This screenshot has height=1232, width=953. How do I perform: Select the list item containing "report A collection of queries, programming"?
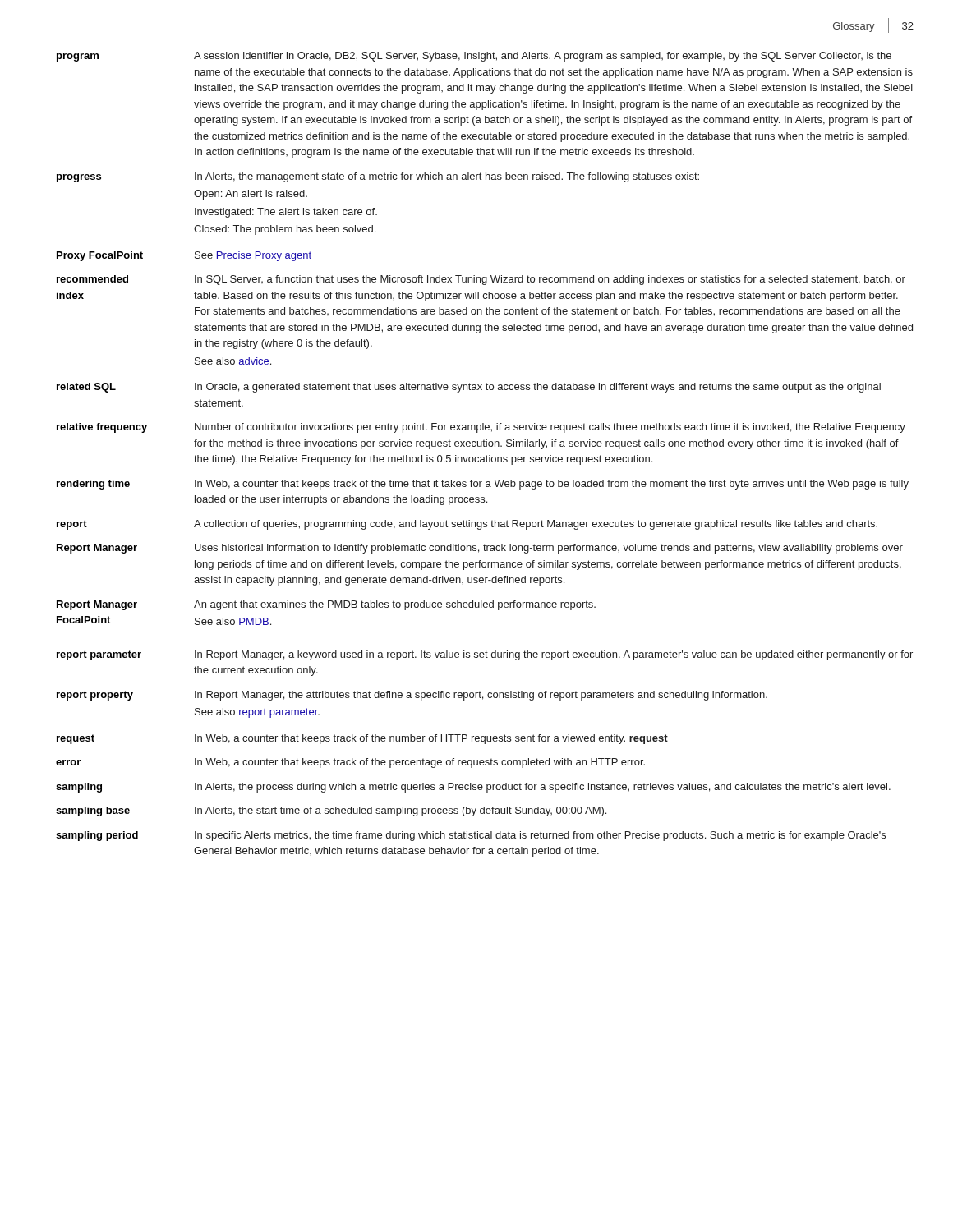[x=485, y=523]
